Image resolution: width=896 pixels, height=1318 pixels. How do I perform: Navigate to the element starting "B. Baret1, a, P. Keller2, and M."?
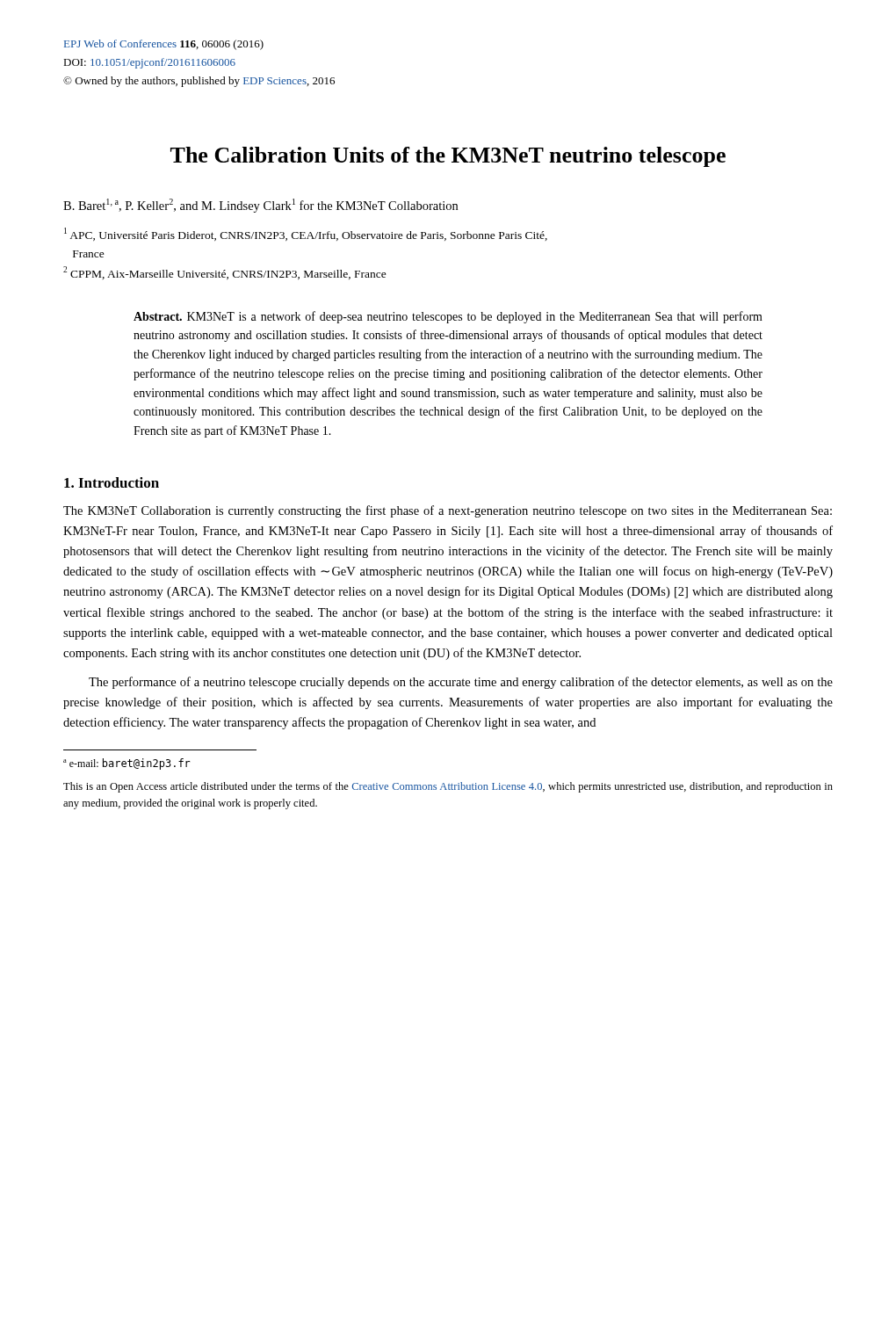261,205
